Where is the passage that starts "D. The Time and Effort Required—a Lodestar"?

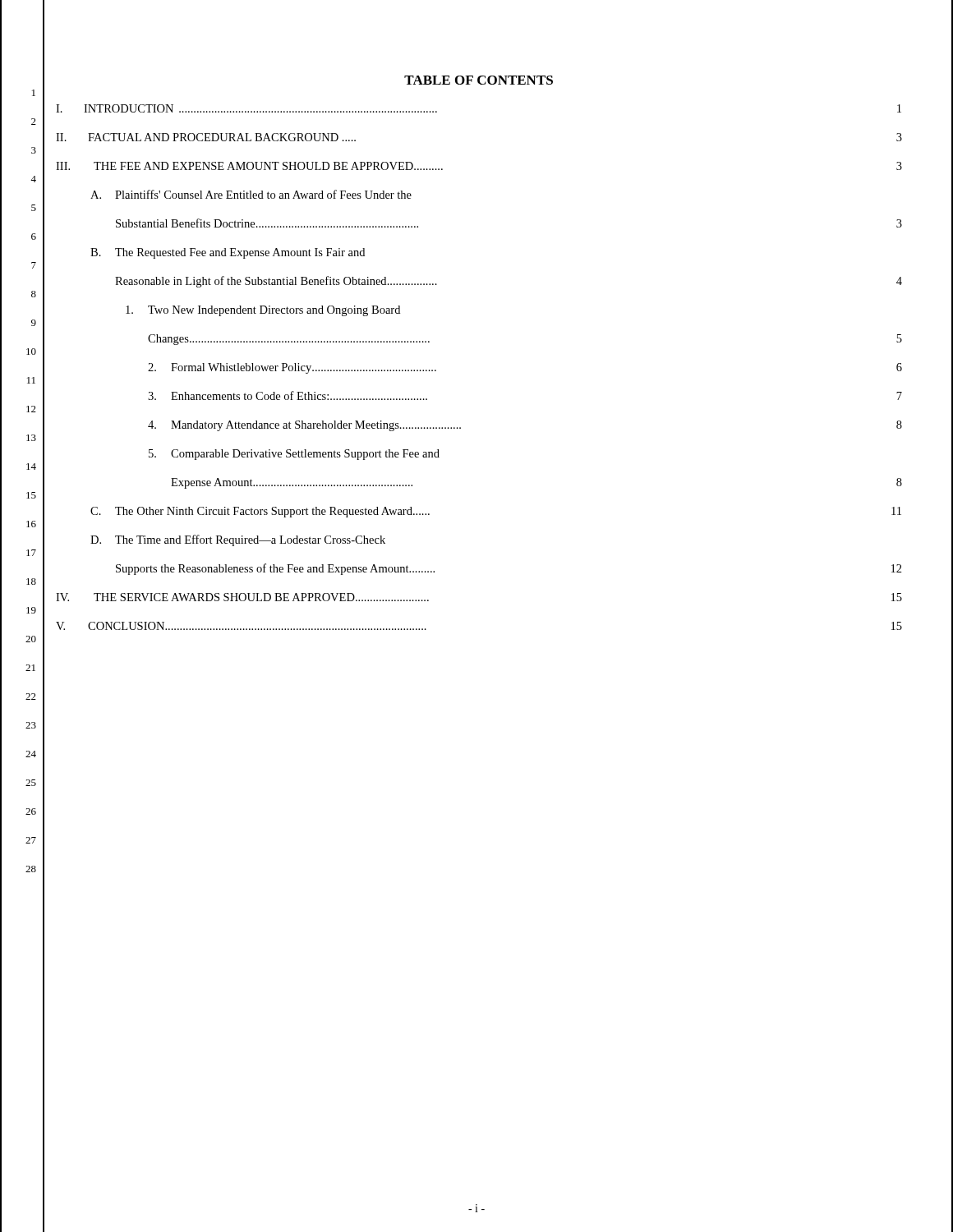click(238, 540)
